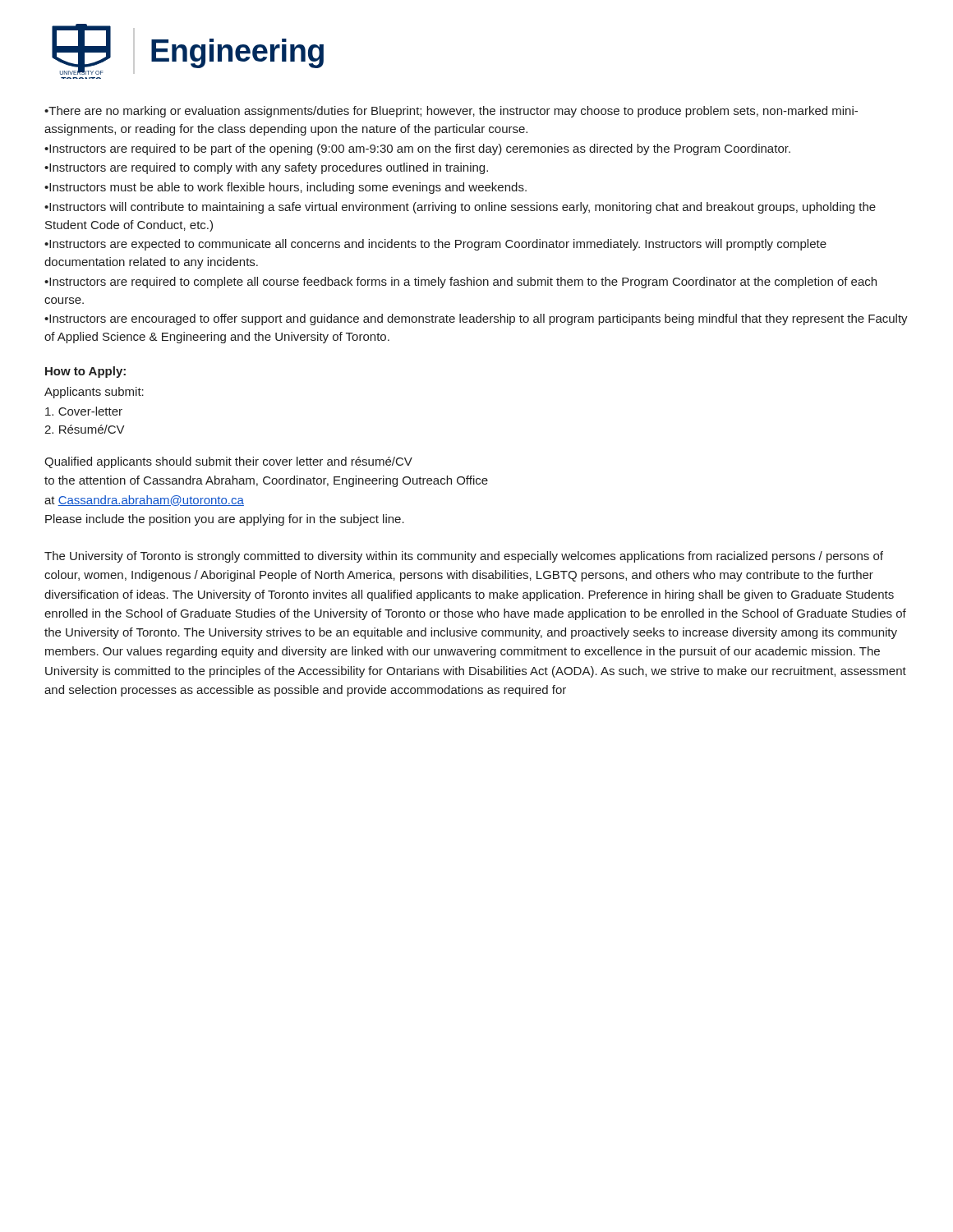Viewport: 953px width, 1232px height.
Task: Where is the passage that starts "•Instructors will contribute"?
Action: [460, 215]
